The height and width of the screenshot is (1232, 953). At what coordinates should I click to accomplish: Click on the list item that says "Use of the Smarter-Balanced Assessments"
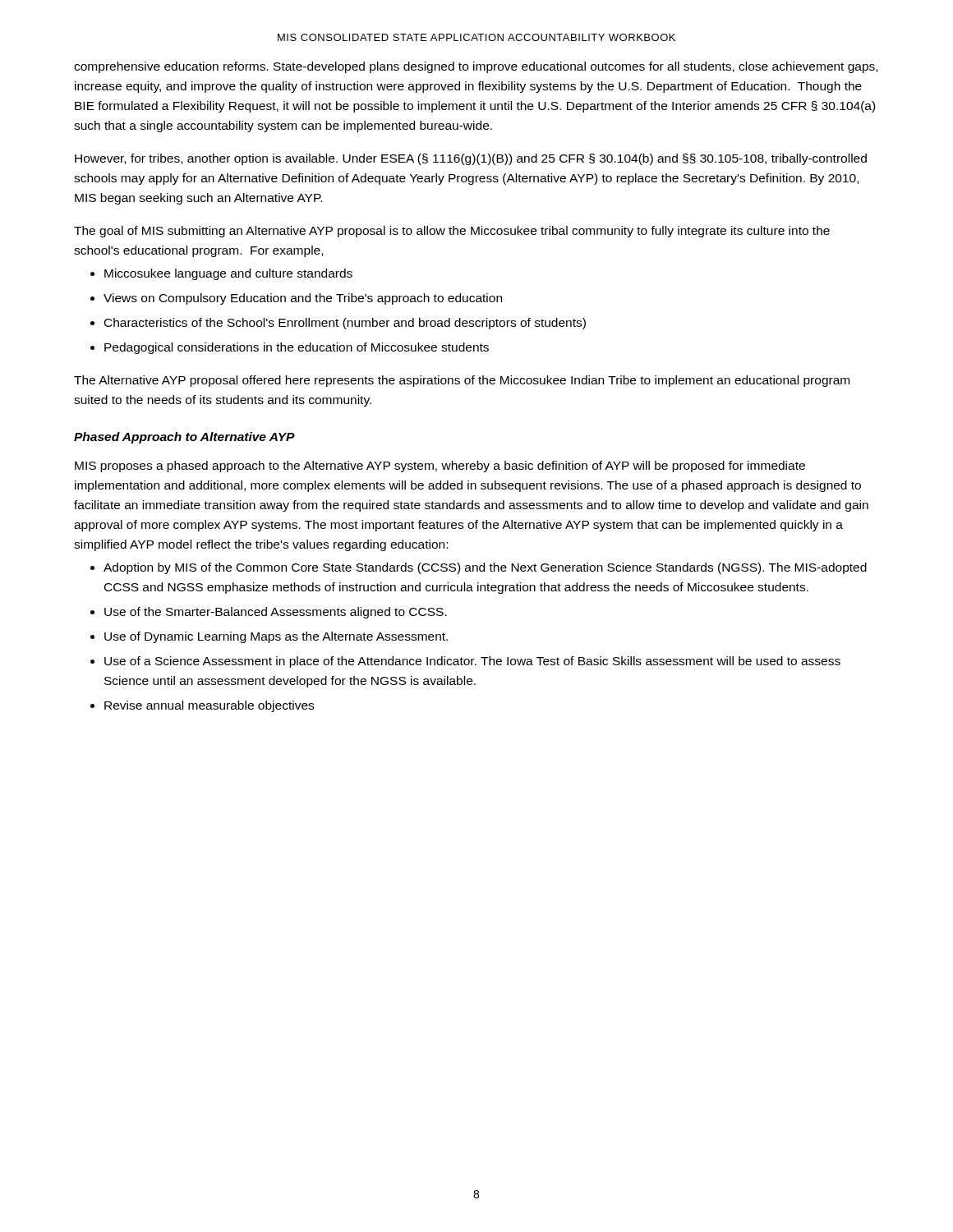276,612
